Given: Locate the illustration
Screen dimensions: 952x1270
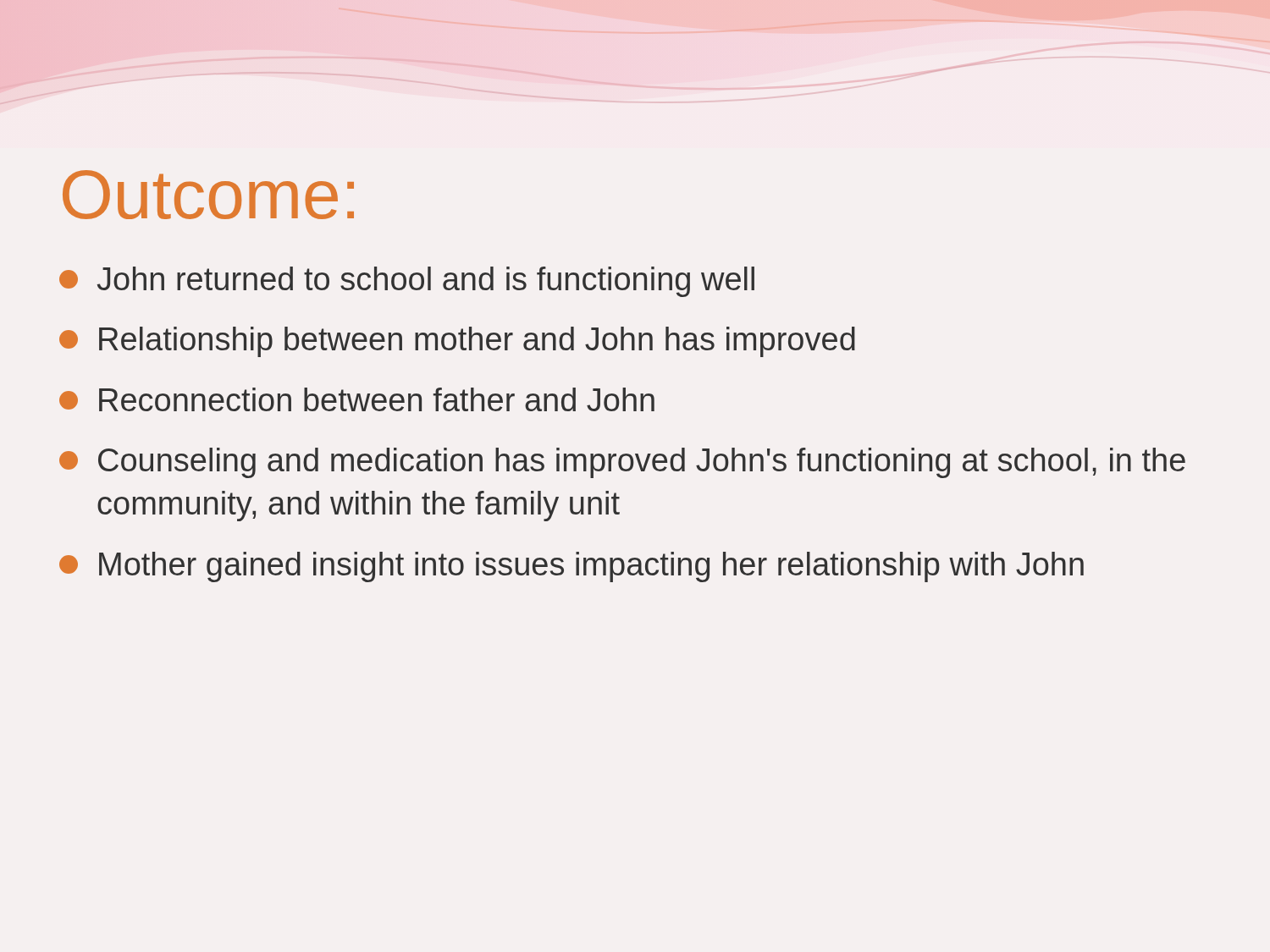Looking at the screenshot, I should click(x=635, y=74).
